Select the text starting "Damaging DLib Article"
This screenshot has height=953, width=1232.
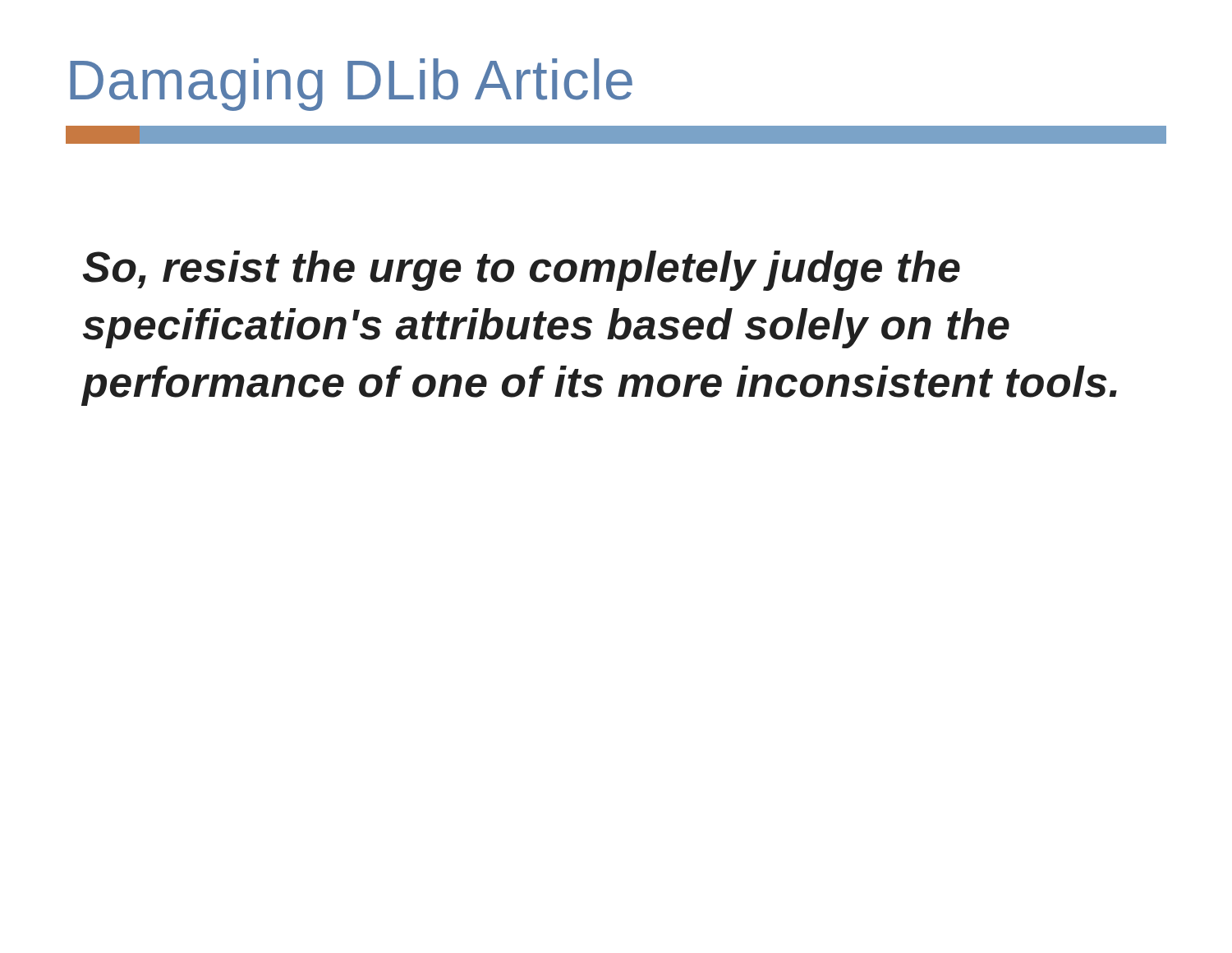pos(616,96)
